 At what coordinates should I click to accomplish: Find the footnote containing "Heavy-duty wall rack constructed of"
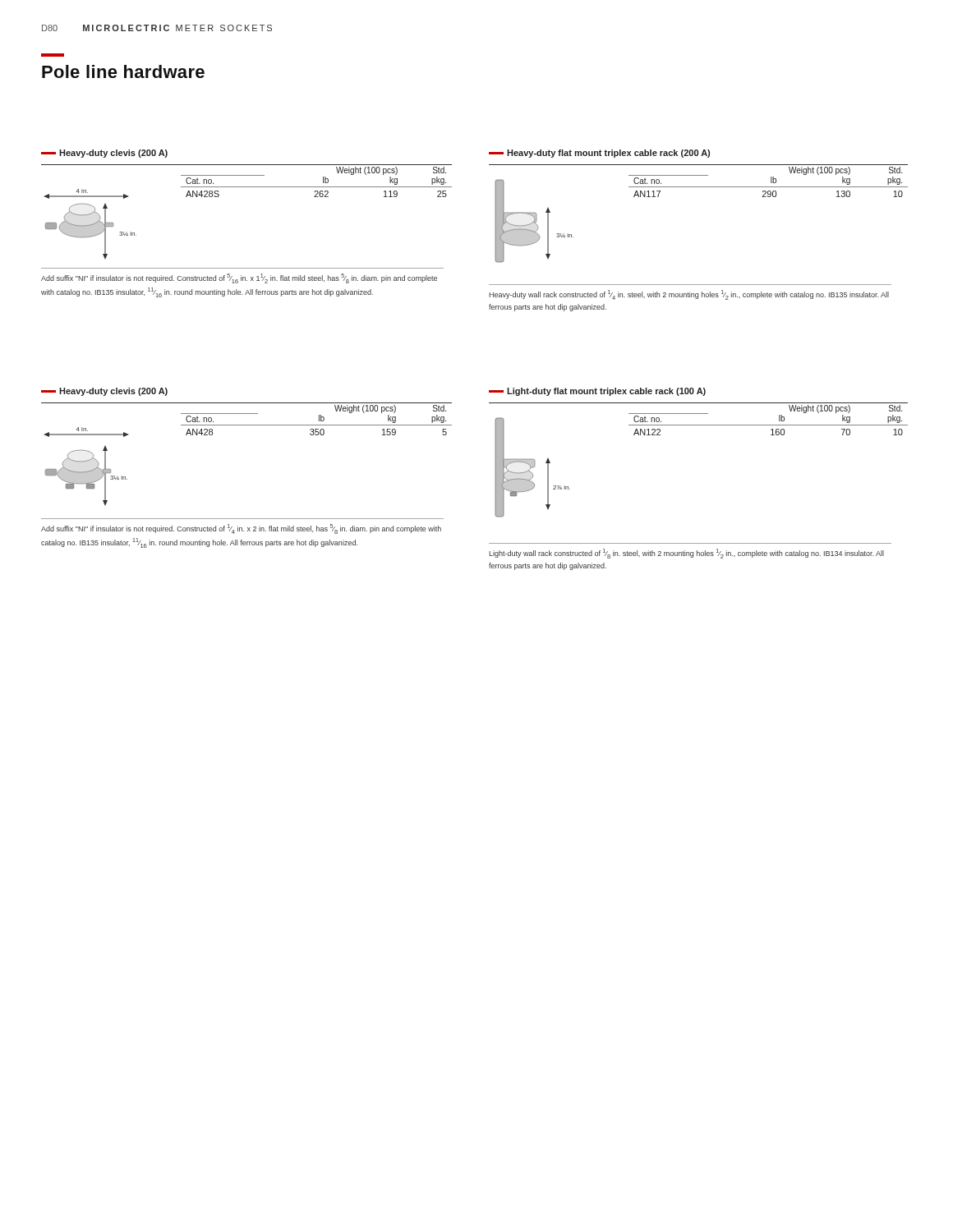point(689,300)
